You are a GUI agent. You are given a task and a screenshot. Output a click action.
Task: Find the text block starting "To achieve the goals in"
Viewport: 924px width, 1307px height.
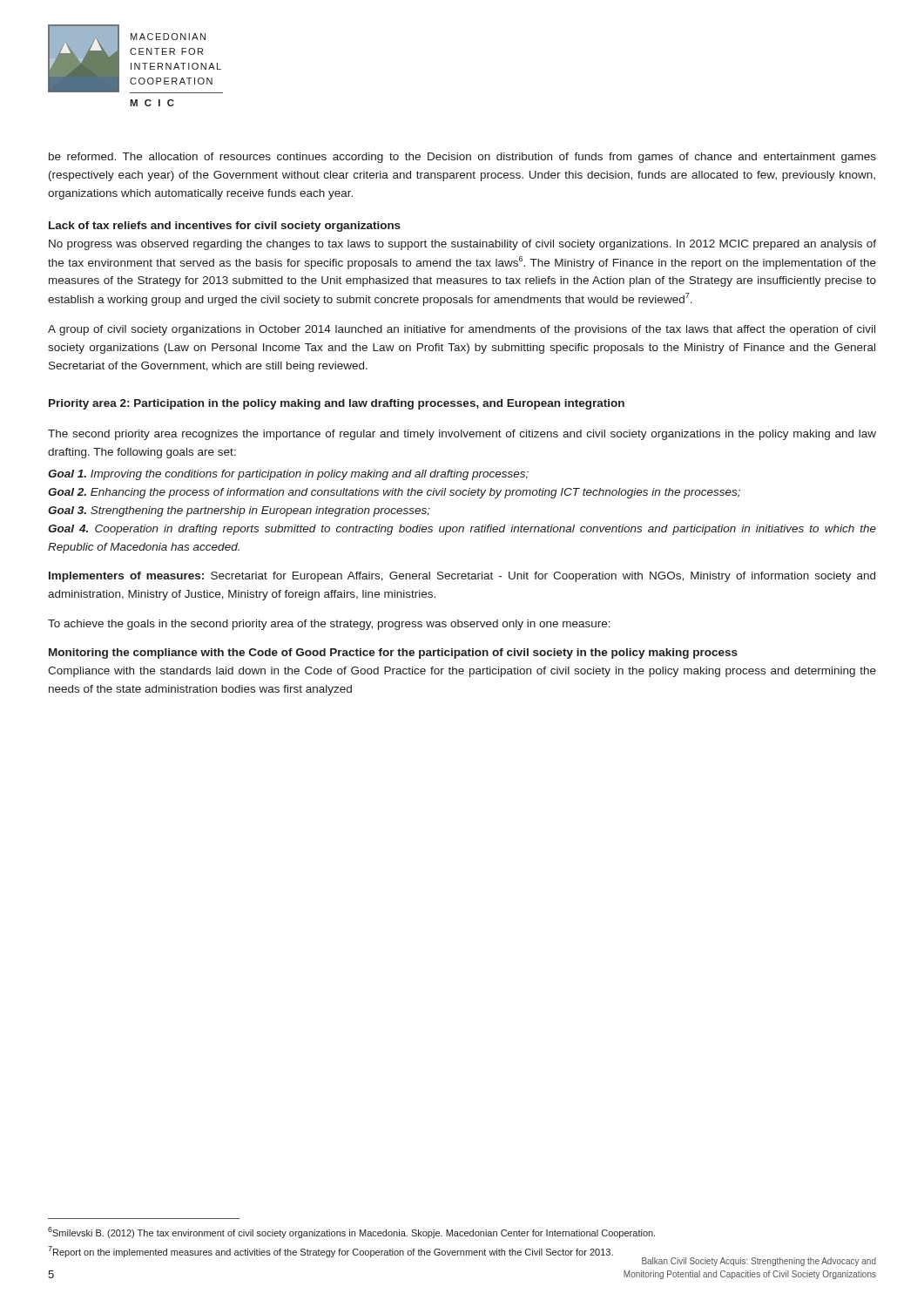tap(329, 624)
